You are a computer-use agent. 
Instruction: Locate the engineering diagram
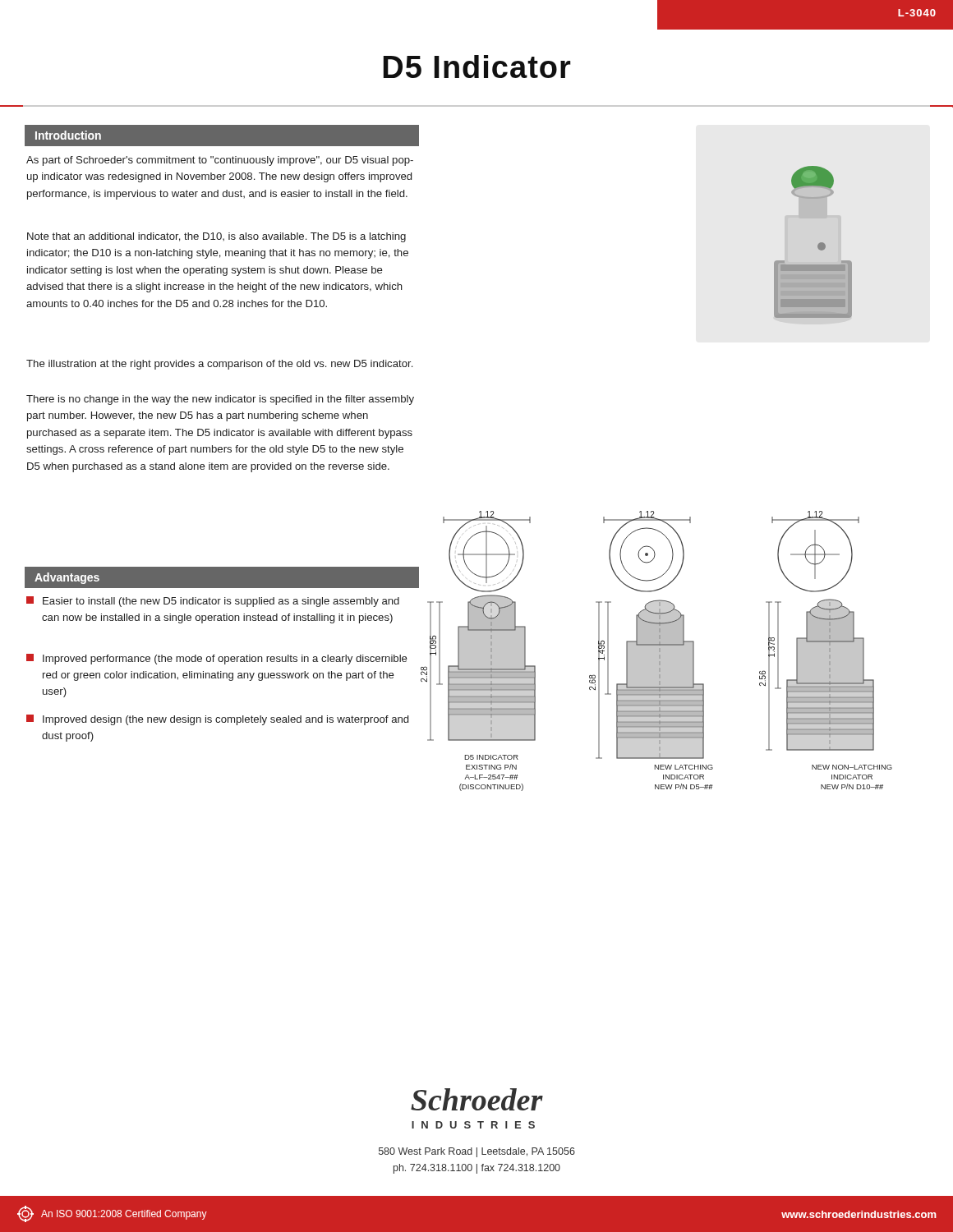click(674, 661)
